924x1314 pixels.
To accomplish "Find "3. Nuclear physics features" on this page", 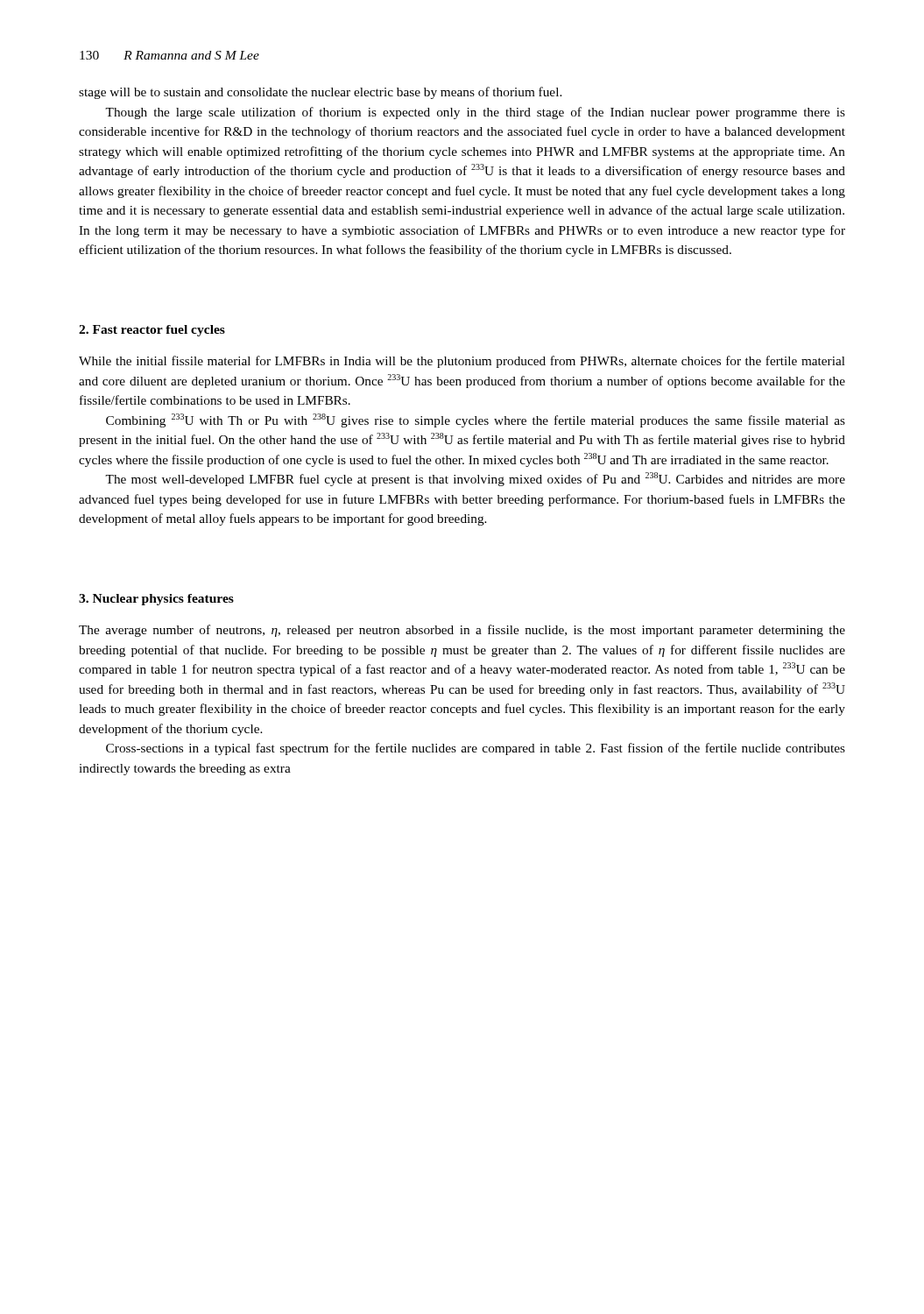I will [156, 598].
